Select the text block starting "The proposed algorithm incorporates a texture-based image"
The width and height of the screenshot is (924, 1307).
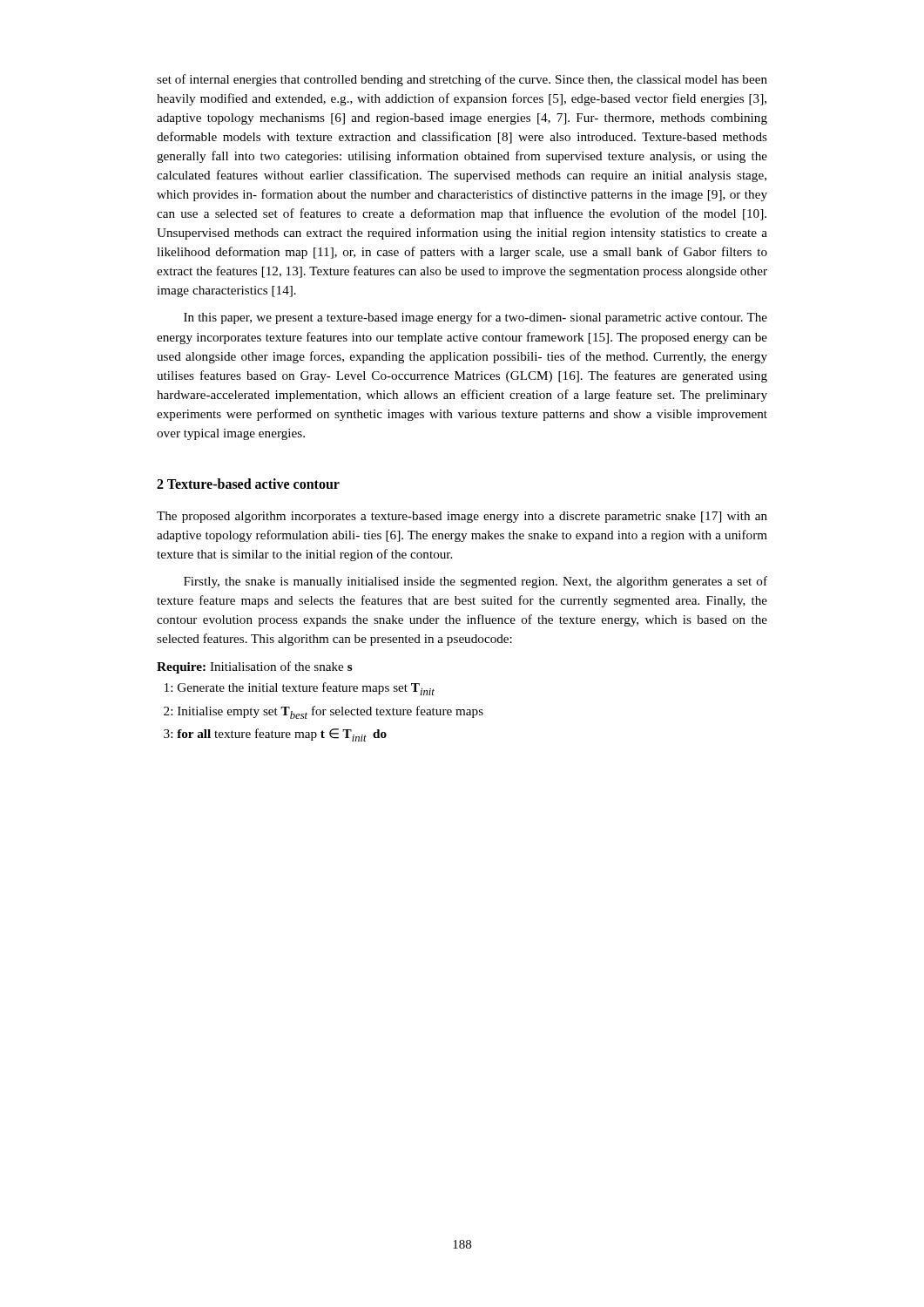[462, 577]
